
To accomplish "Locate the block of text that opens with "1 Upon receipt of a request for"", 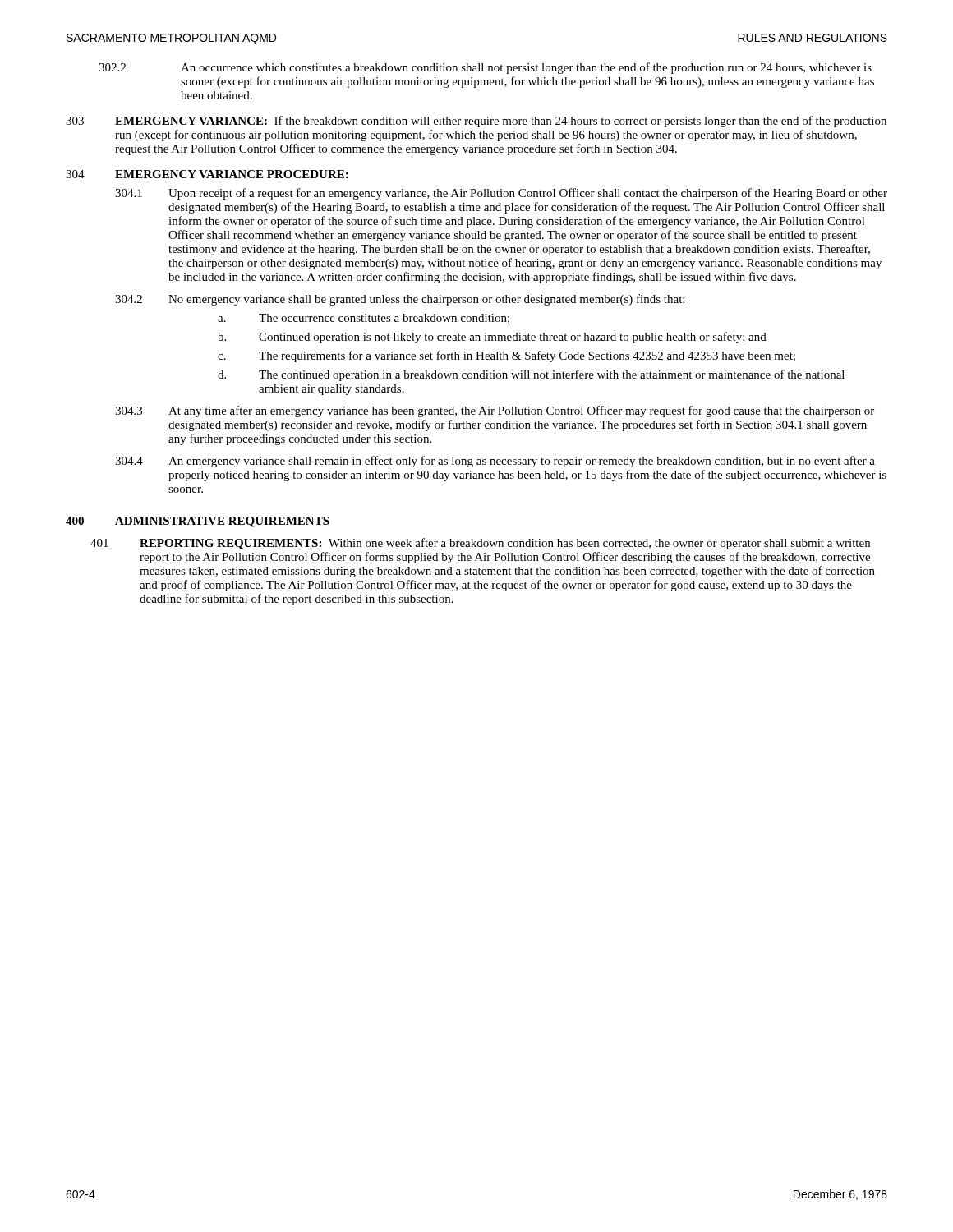I will point(476,235).
